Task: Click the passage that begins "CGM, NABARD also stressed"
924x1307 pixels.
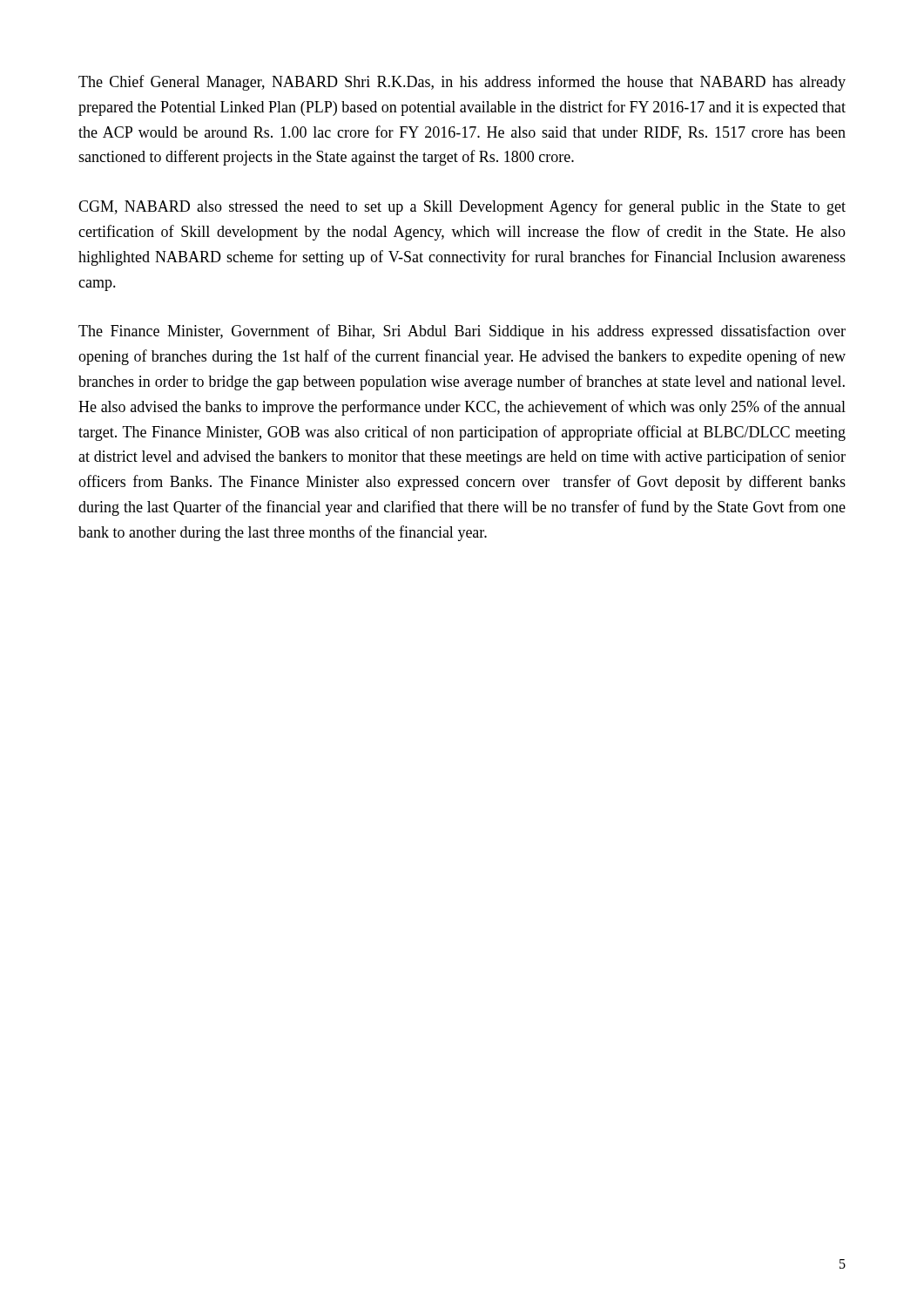Action: pos(462,244)
